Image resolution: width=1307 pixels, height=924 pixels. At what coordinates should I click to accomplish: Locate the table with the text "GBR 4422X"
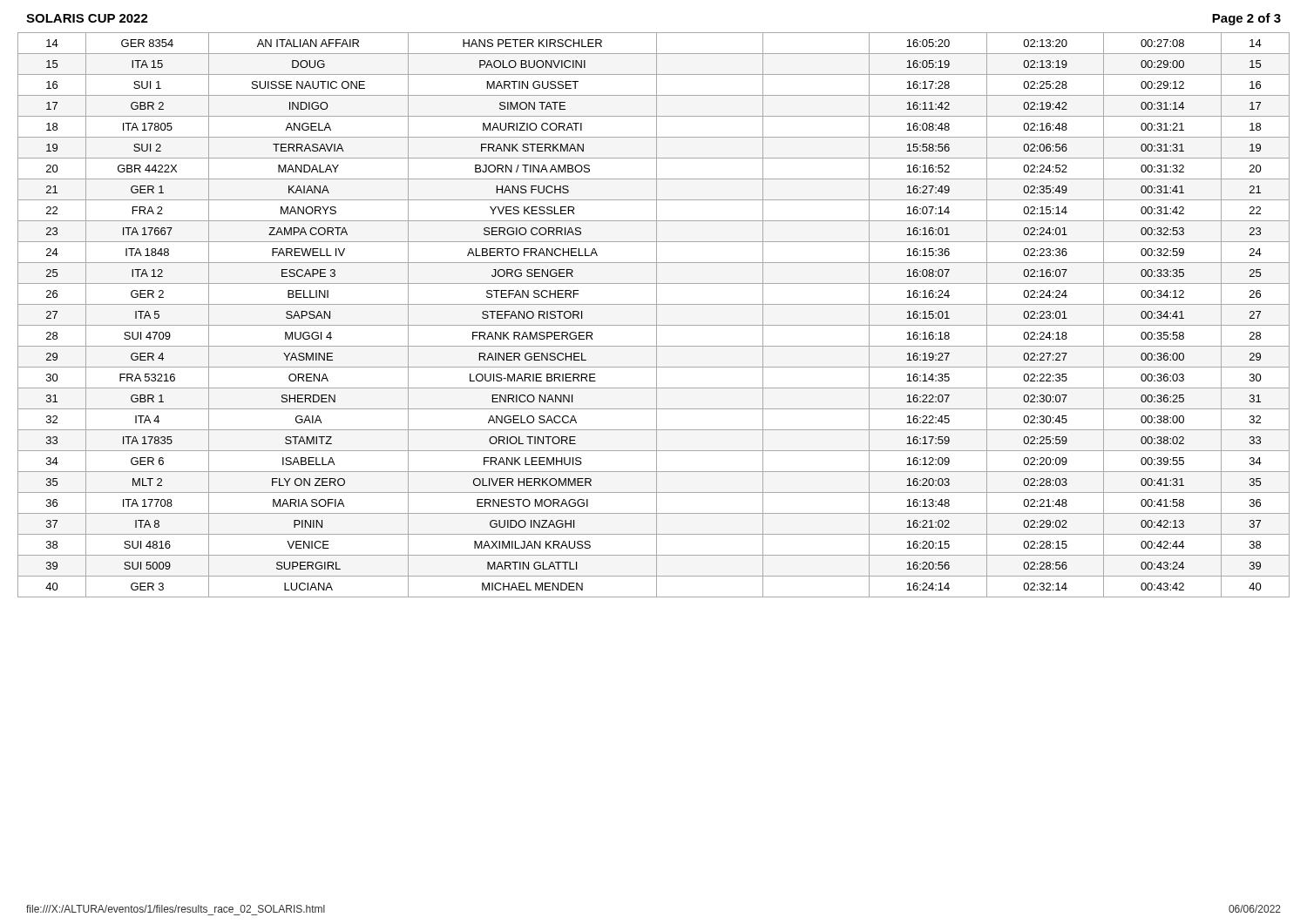pyautogui.click(x=654, y=315)
